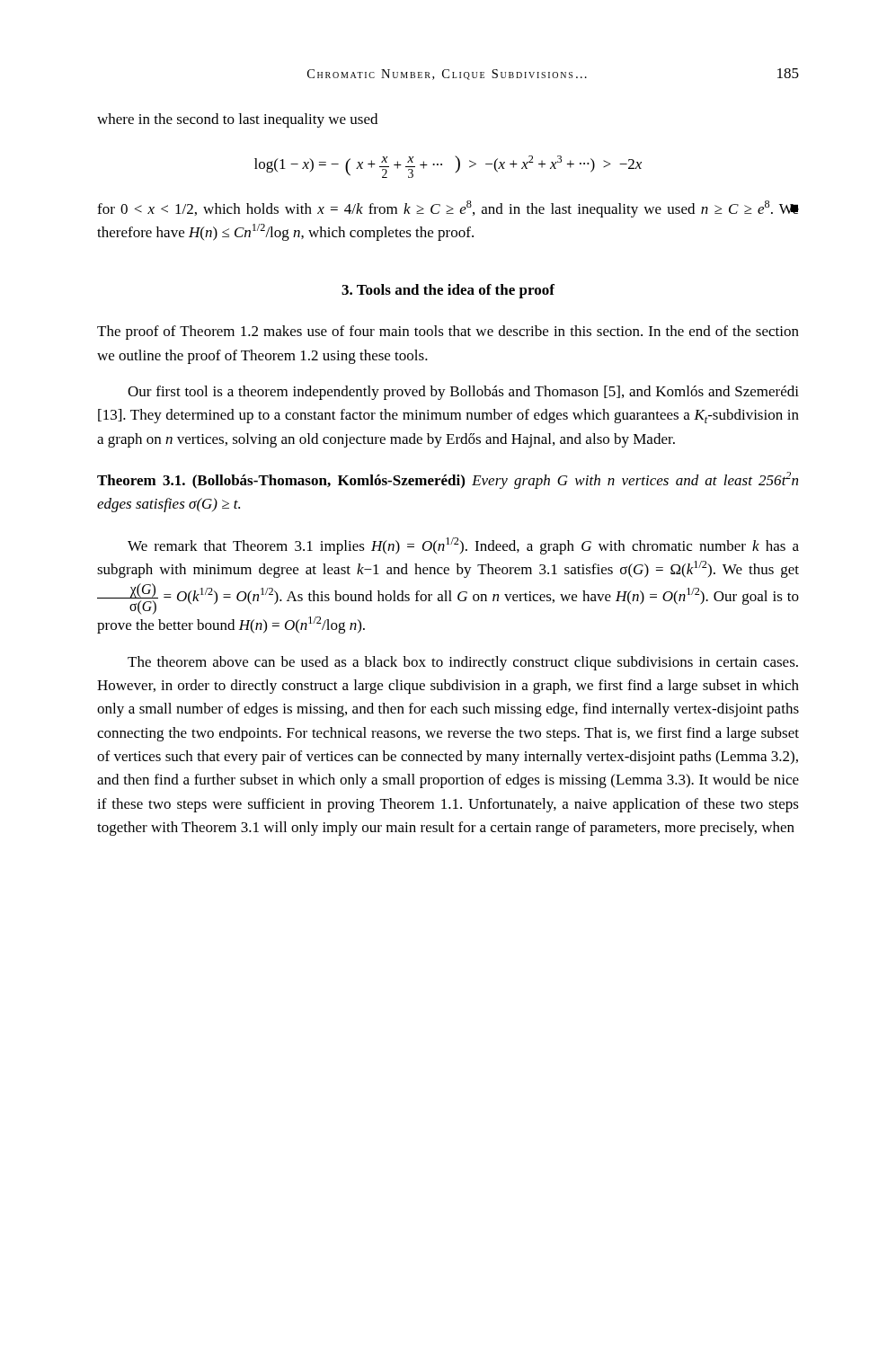Image resolution: width=896 pixels, height=1348 pixels.
Task: Find the block on this page that starts "Our first tool is a"
Action: [448, 415]
